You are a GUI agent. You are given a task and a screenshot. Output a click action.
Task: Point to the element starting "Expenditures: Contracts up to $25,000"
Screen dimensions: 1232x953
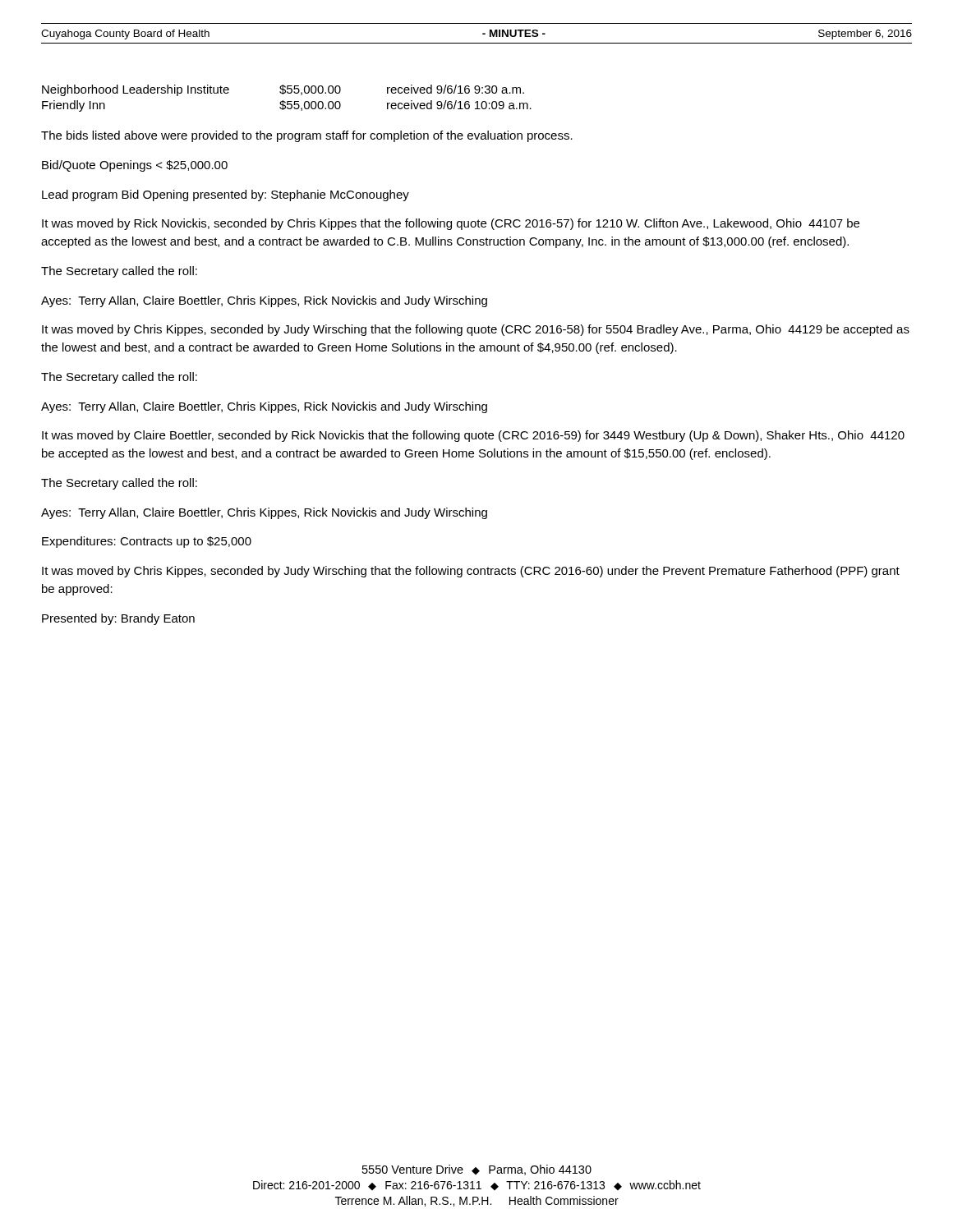coord(146,541)
